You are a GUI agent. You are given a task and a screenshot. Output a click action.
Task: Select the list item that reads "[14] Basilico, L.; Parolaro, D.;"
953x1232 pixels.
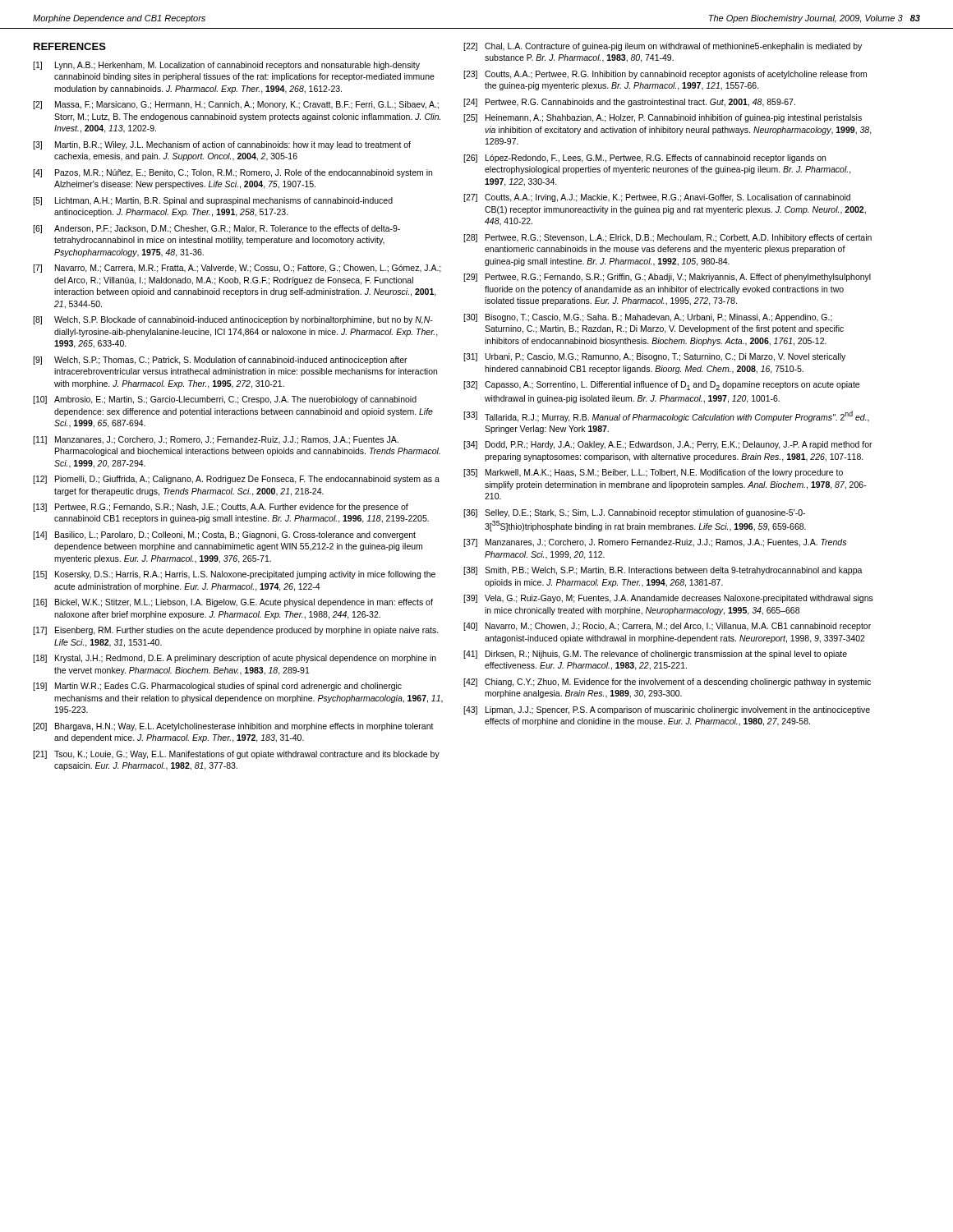click(x=238, y=547)
